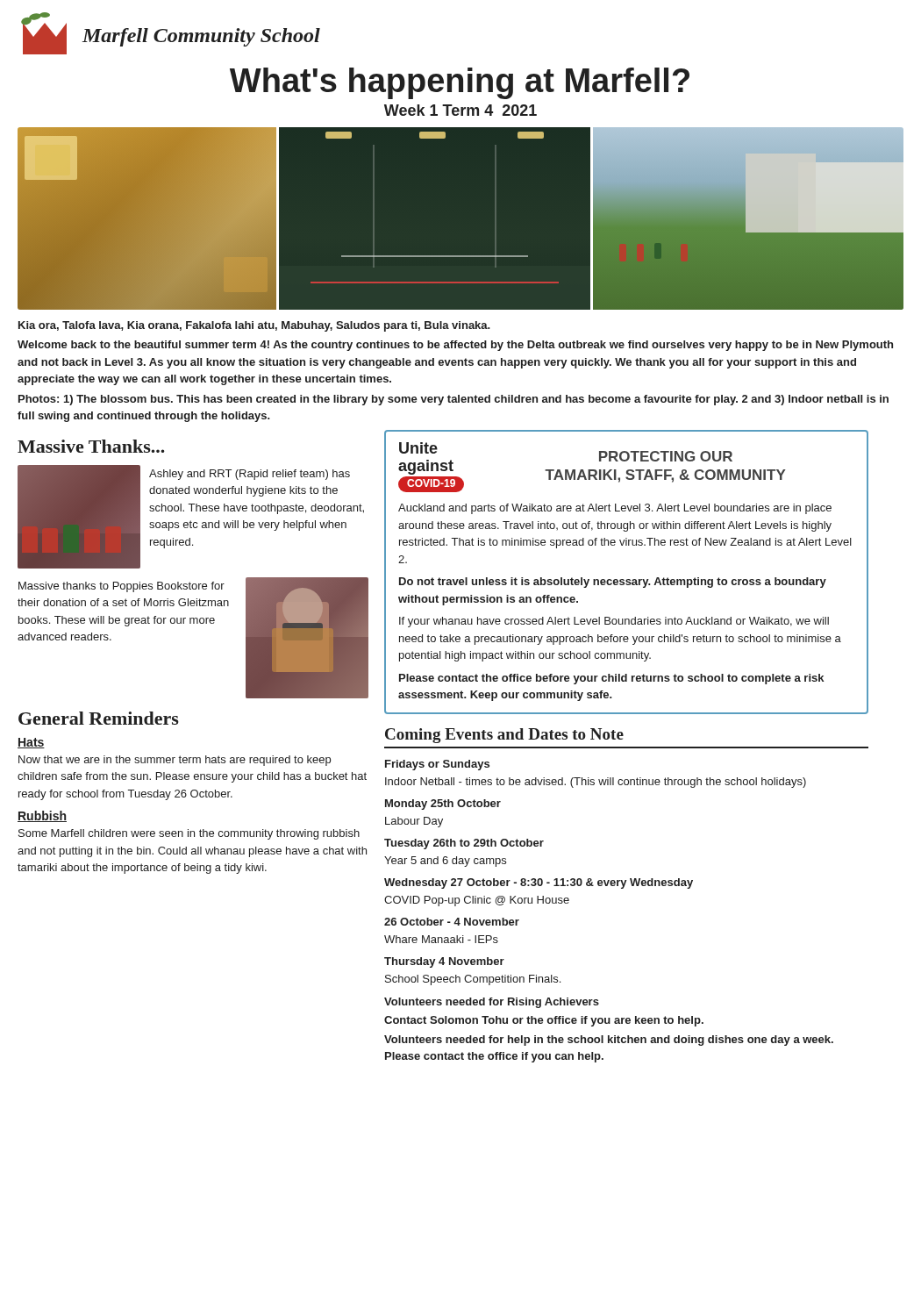This screenshot has height=1316, width=921.
Task: Where is the passage that starts "Some Marfell children were"?
Action: [x=192, y=850]
